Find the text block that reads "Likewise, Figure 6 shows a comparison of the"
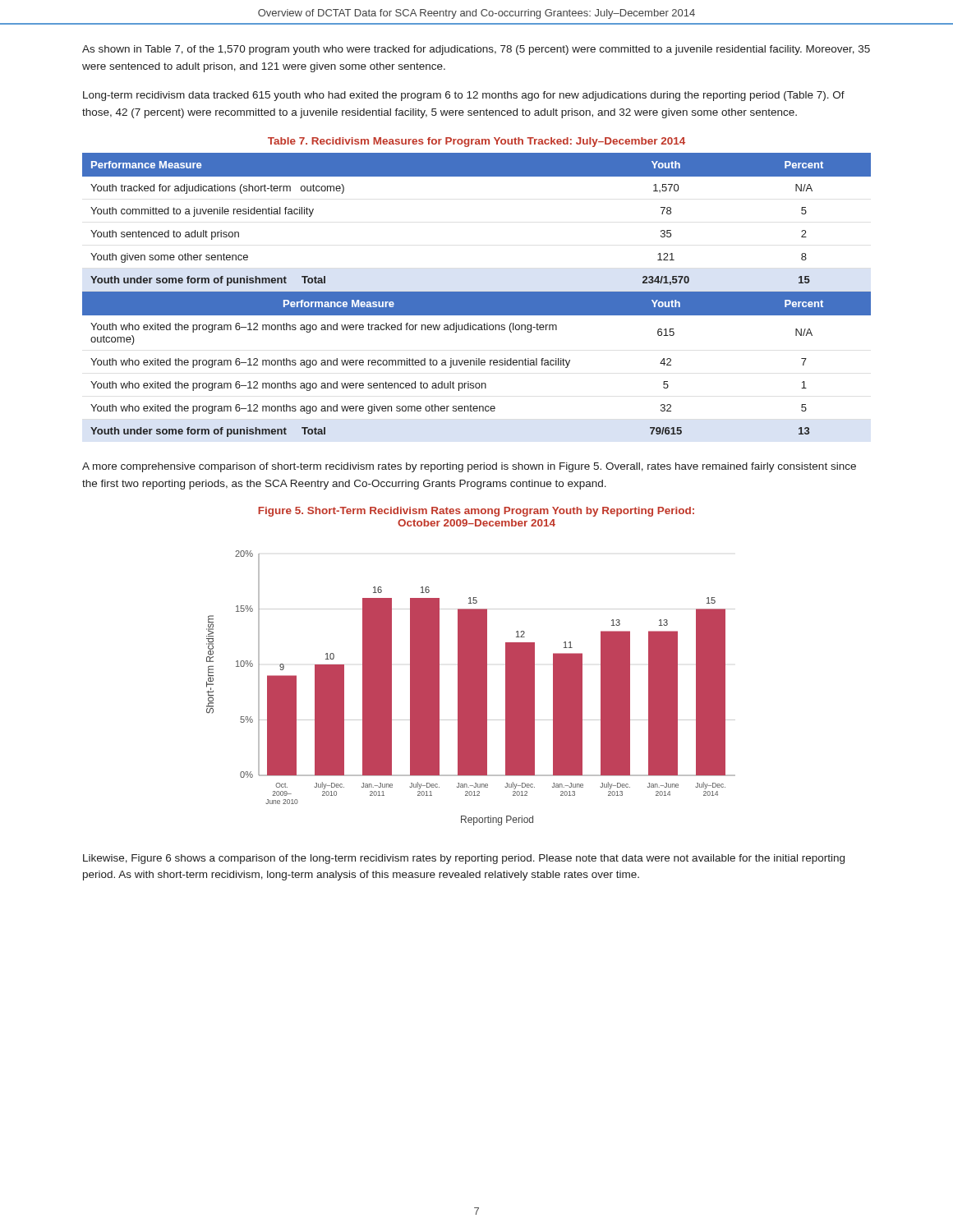This screenshot has width=953, height=1232. pyautogui.click(x=464, y=866)
